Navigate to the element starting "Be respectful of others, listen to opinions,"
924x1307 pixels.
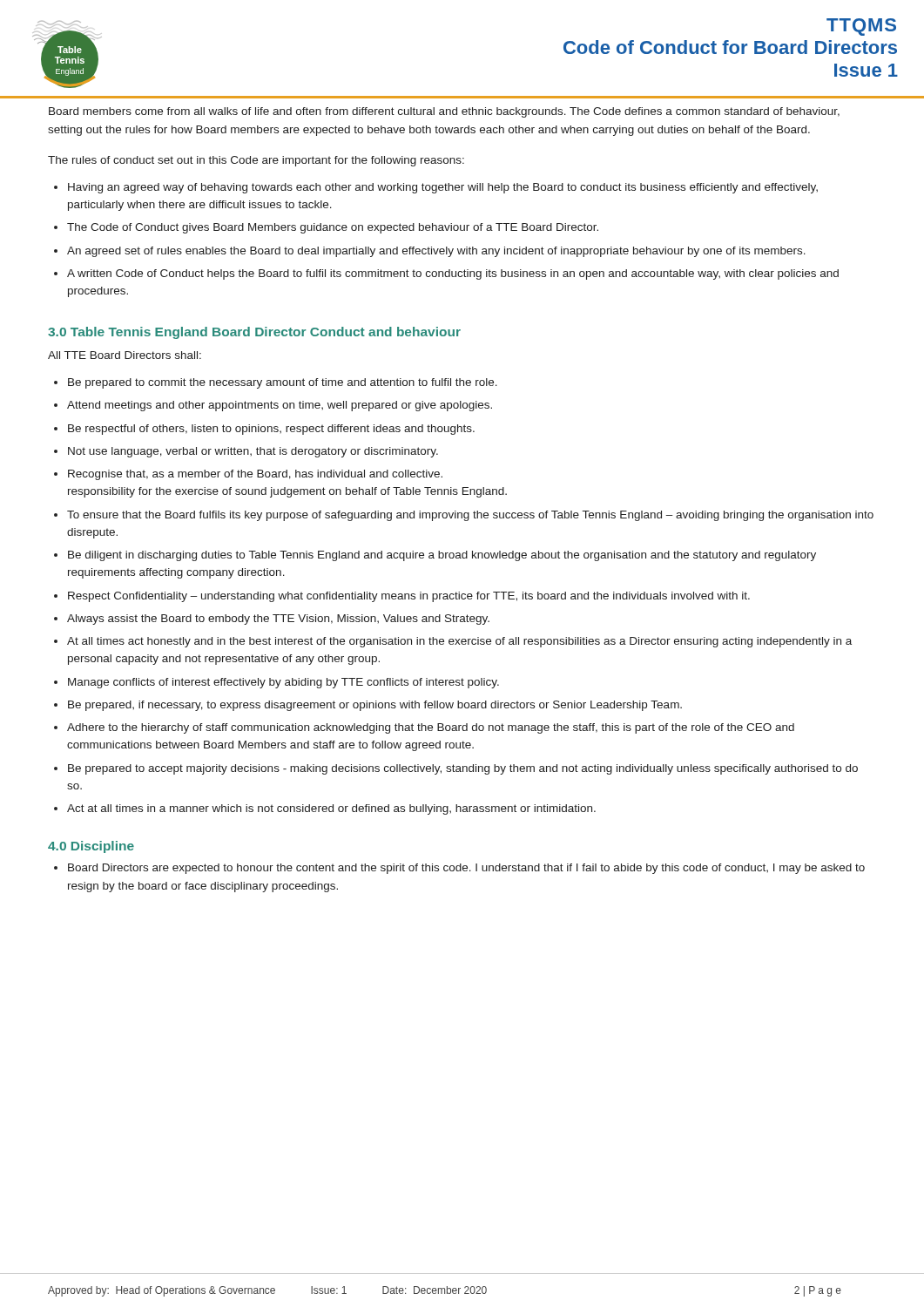click(271, 428)
